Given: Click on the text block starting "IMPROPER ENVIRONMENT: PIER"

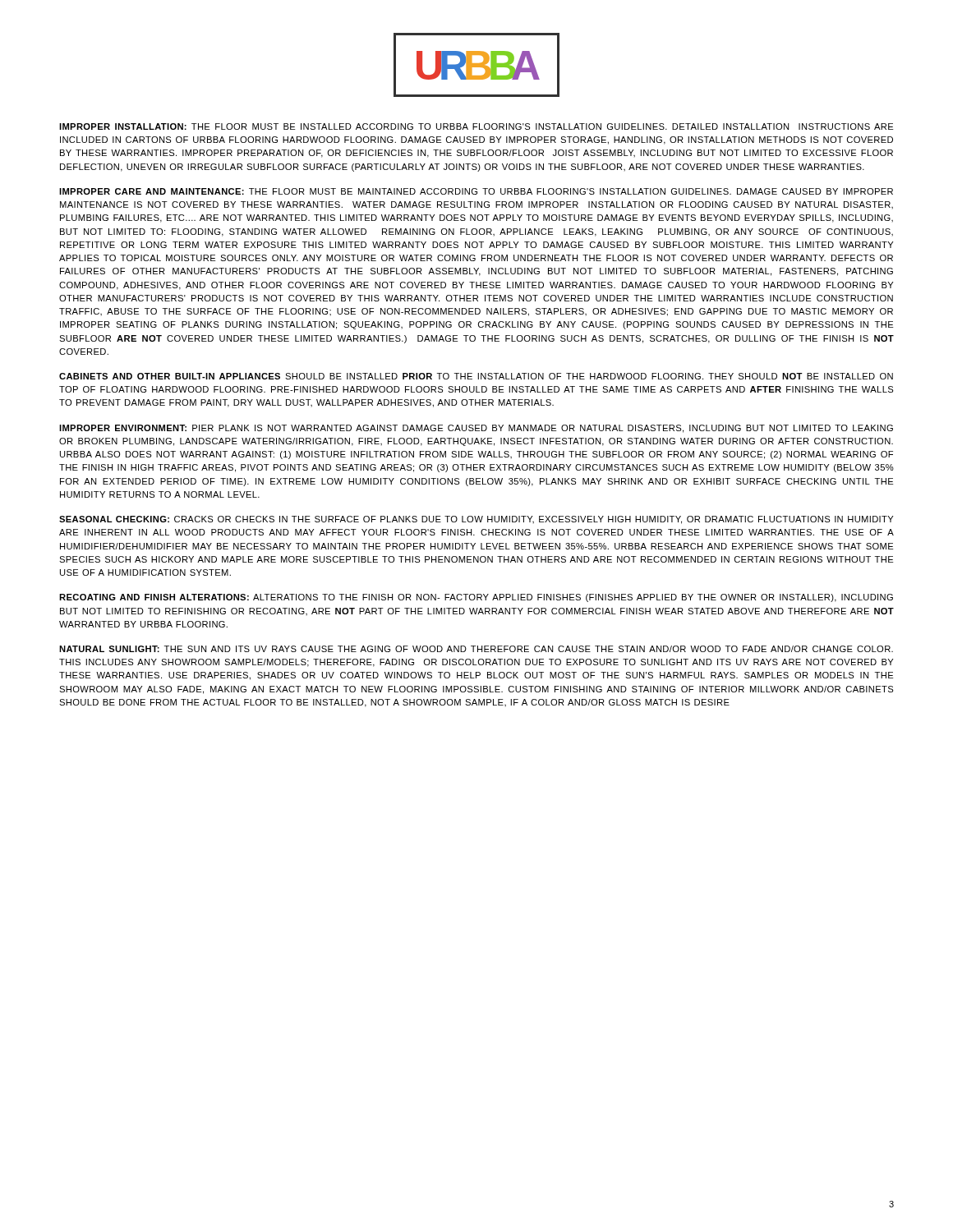Looking at the screenshot, I should coord(476,461).
